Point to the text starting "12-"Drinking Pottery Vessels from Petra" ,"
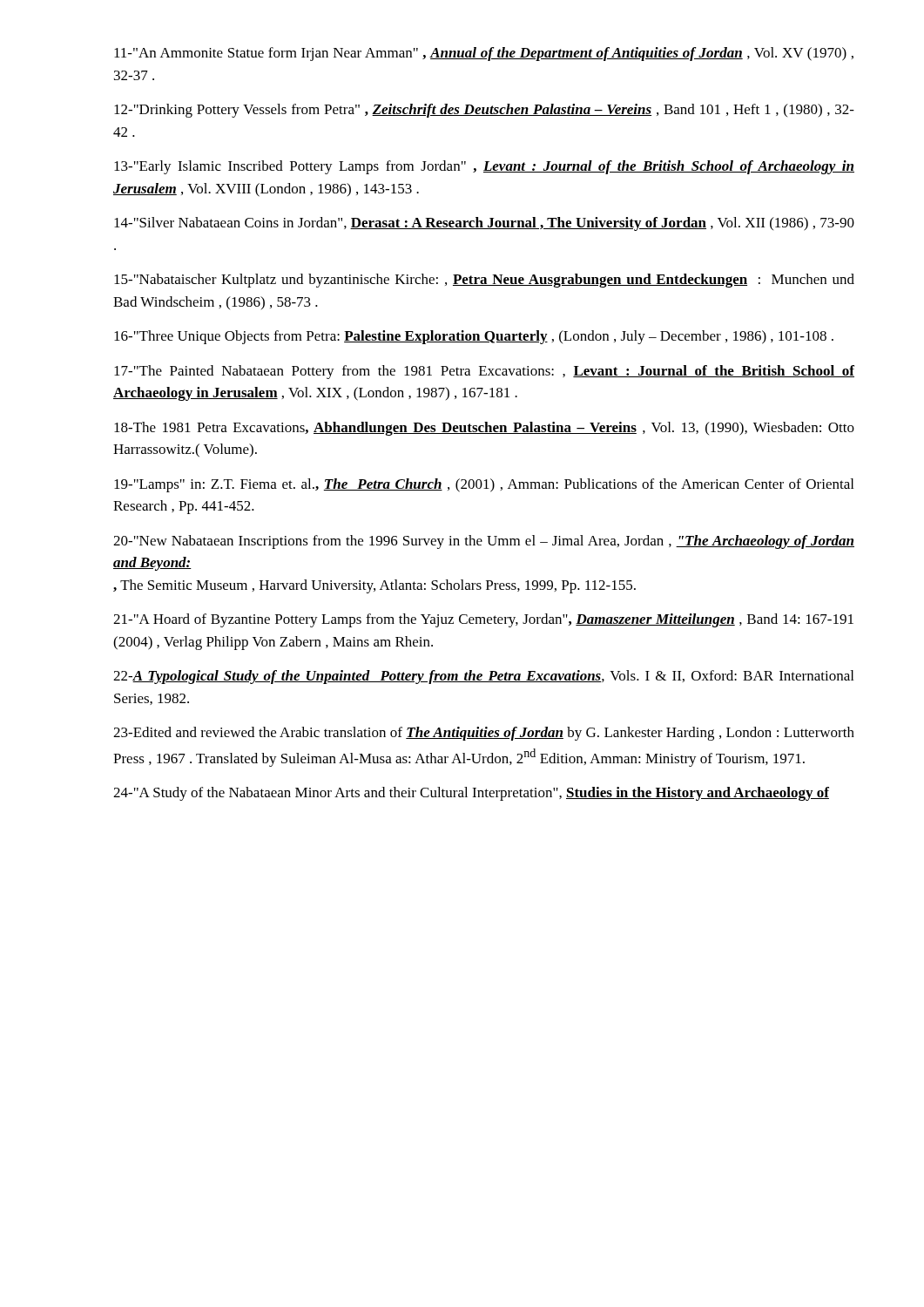This screenshot has height=1307, width=924. [484, 121]
